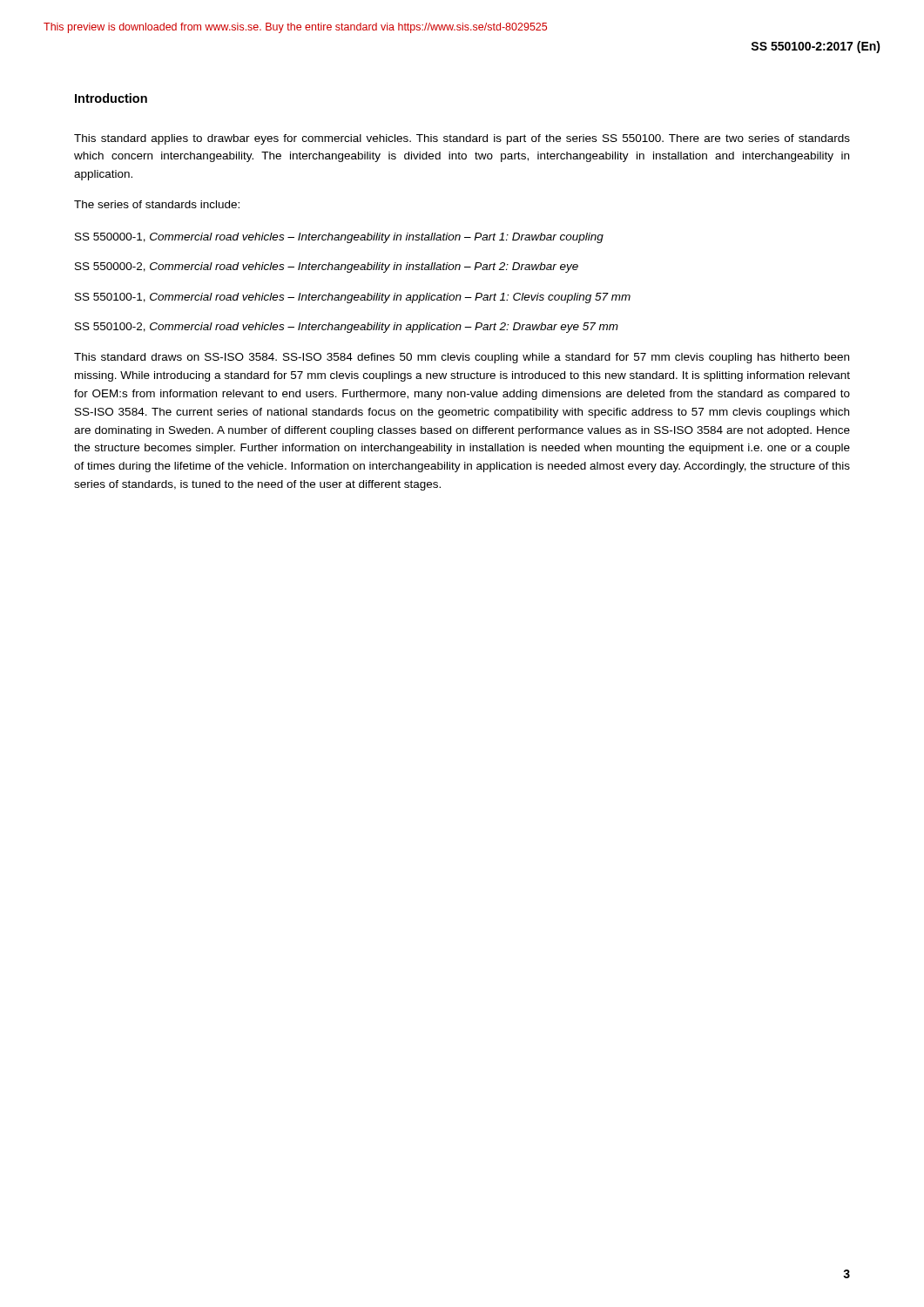The image size is (924, 1307).
Task: Find the list item that says "SS 550000-1, Commercial"
Action: click(462, 237)
